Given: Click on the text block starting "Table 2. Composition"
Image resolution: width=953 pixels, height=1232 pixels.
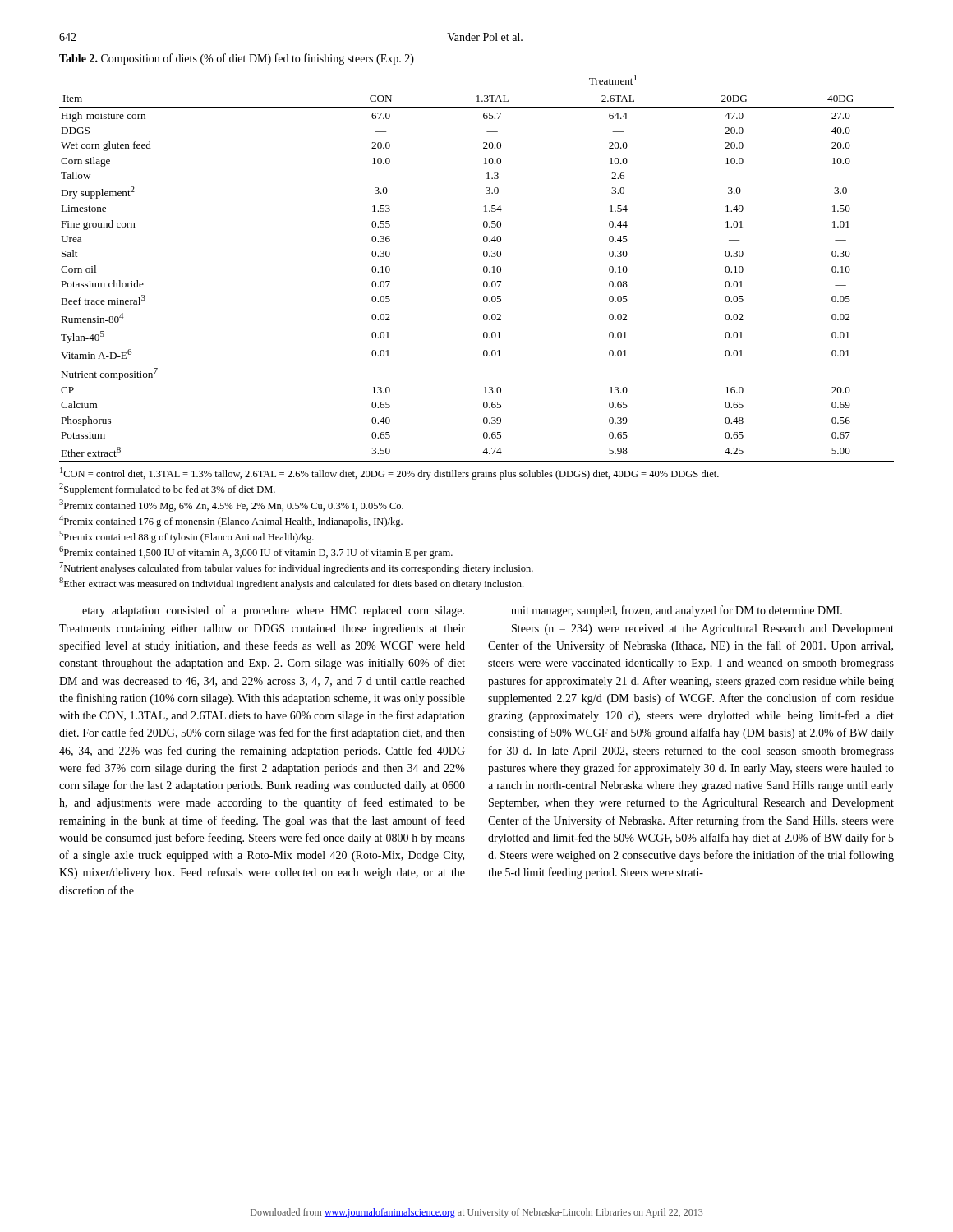Looking at the screenshot, I should point(237,59).
